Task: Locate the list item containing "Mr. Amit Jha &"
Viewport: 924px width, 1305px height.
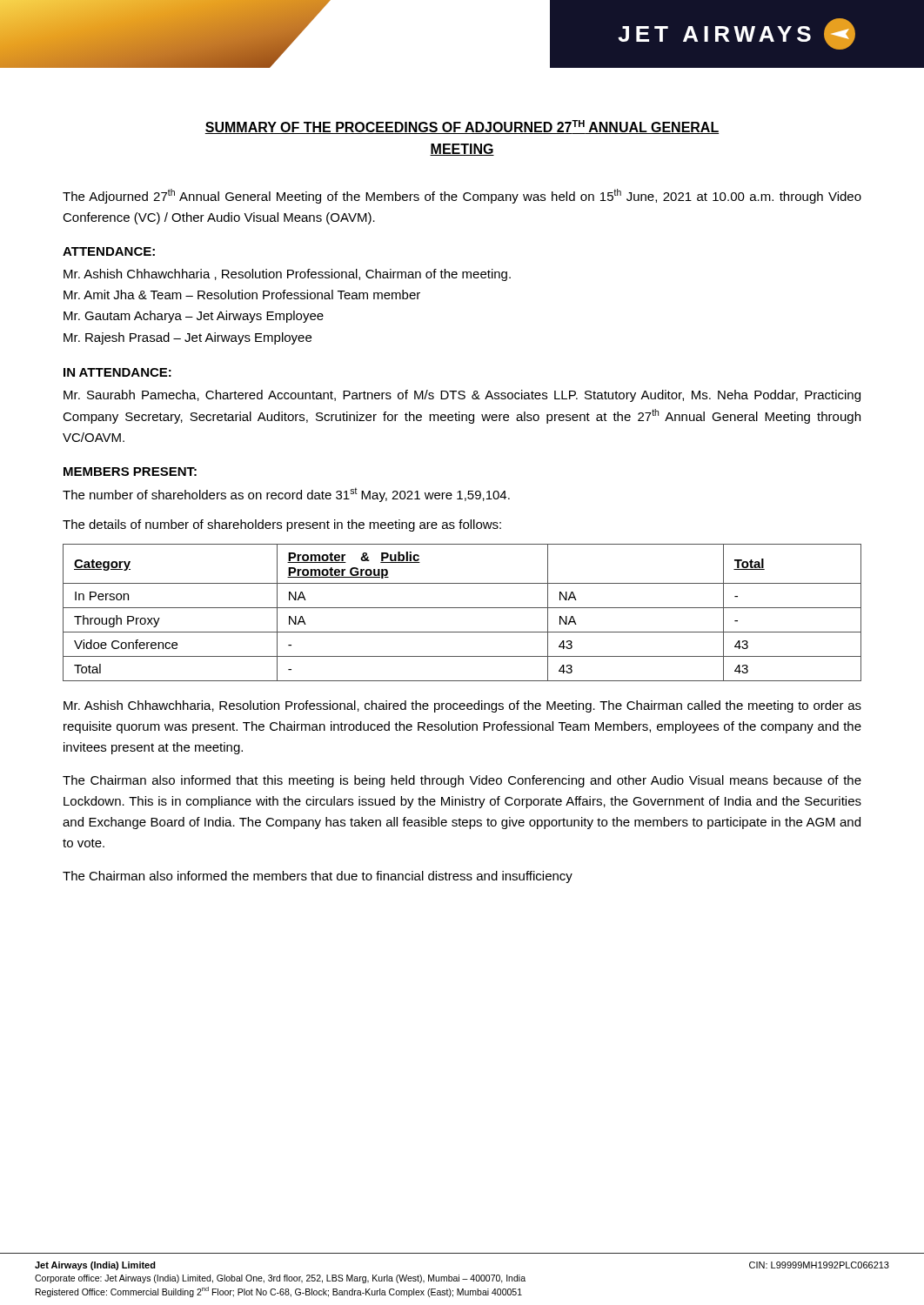Action: [x=242, y=295]
